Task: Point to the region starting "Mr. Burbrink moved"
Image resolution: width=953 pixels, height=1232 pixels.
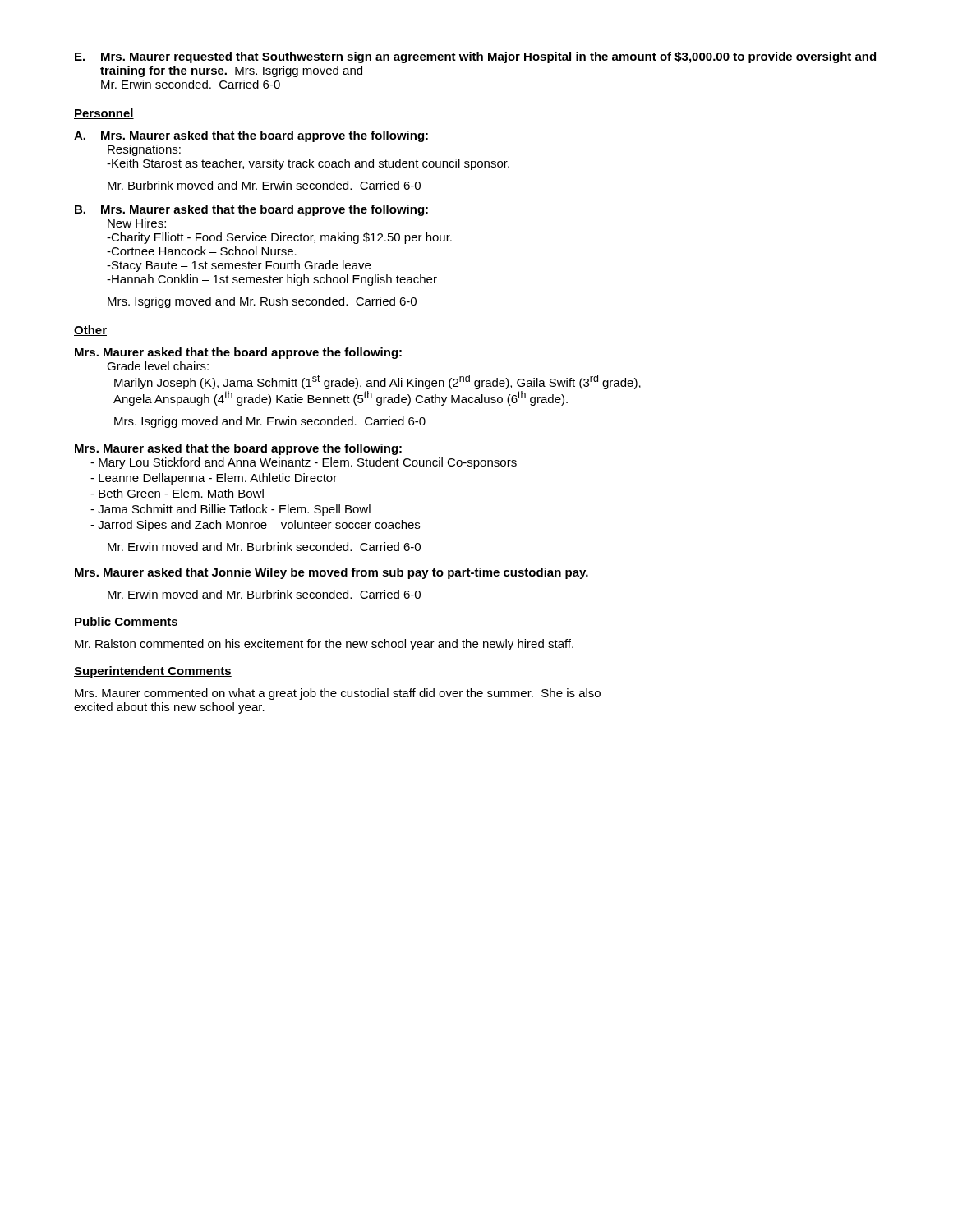Action: click(264, 185)
